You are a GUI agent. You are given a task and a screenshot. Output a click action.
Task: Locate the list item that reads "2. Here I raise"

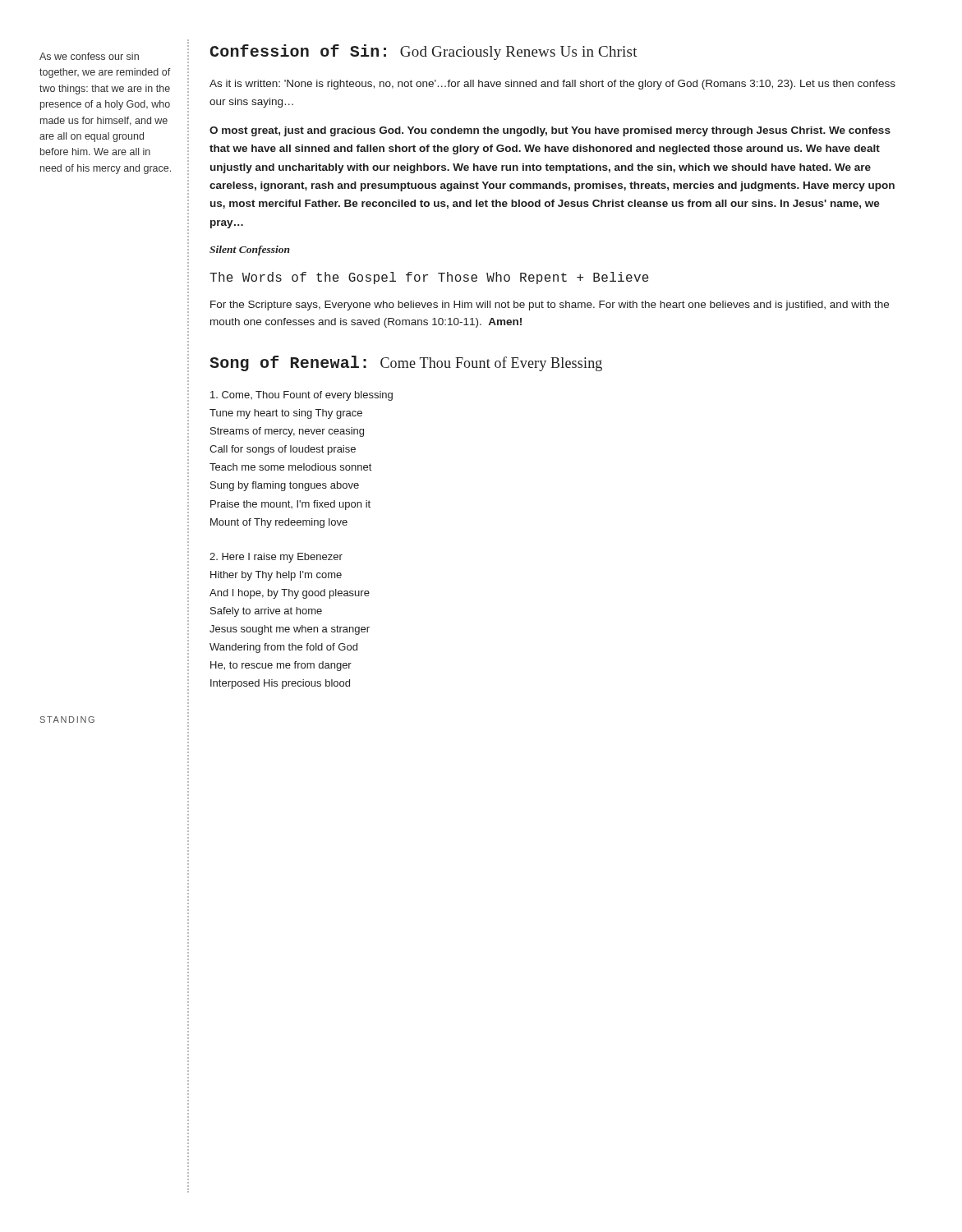[x=290, y=620]
